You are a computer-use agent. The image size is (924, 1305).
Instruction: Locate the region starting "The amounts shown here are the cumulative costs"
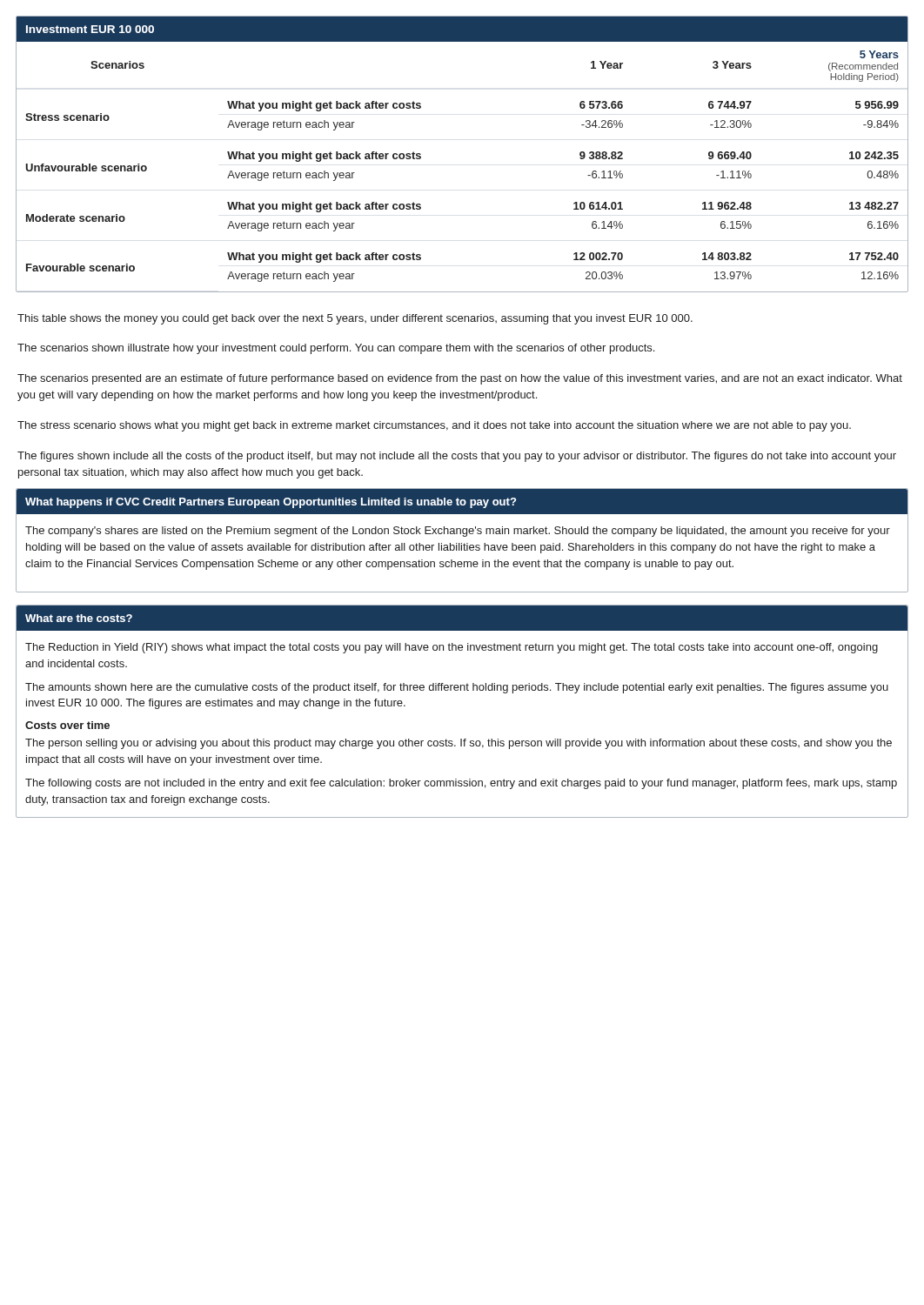coord(457,695)
